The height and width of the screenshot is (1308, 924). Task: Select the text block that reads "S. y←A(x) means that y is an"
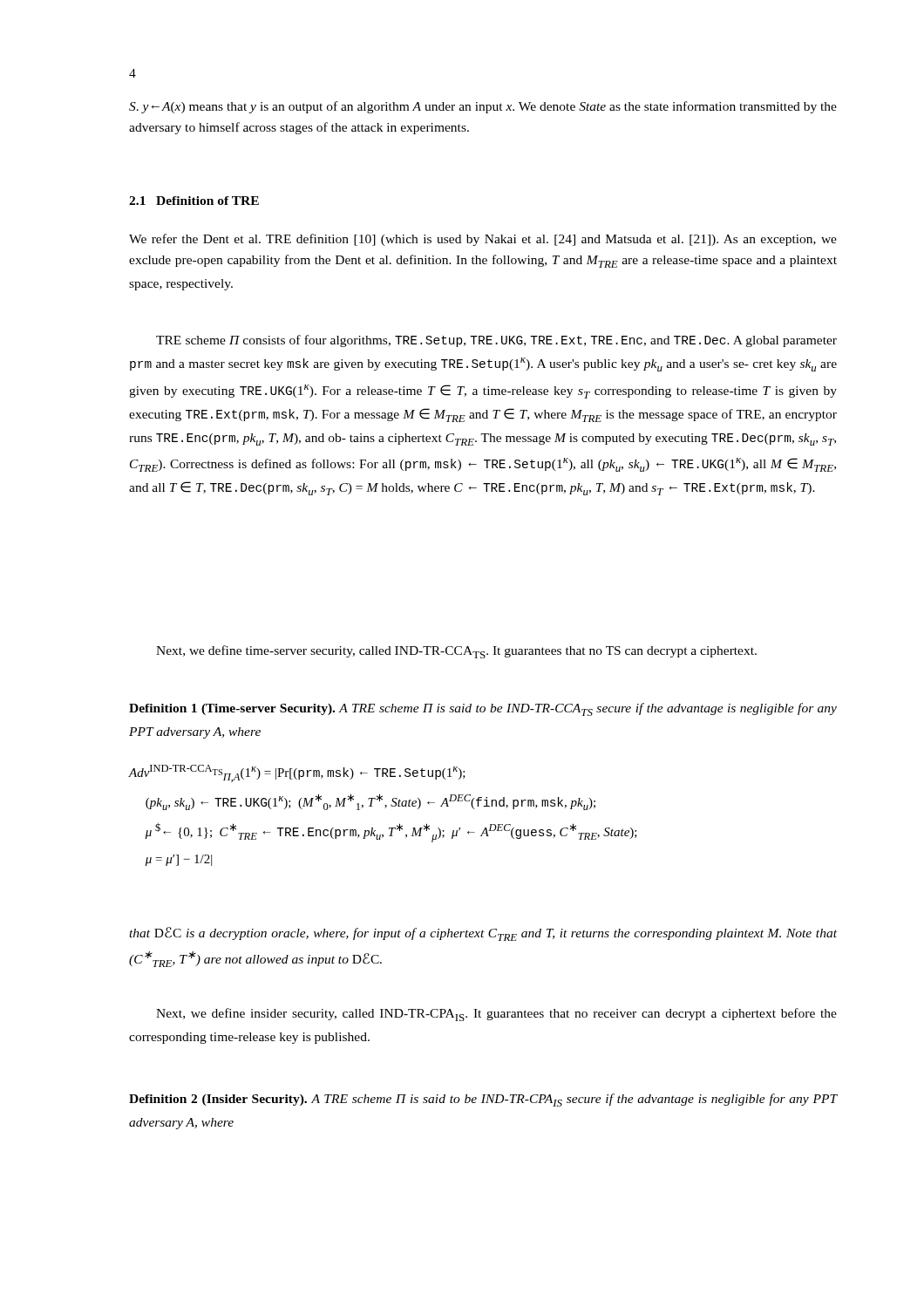click(x=483, y=116)
